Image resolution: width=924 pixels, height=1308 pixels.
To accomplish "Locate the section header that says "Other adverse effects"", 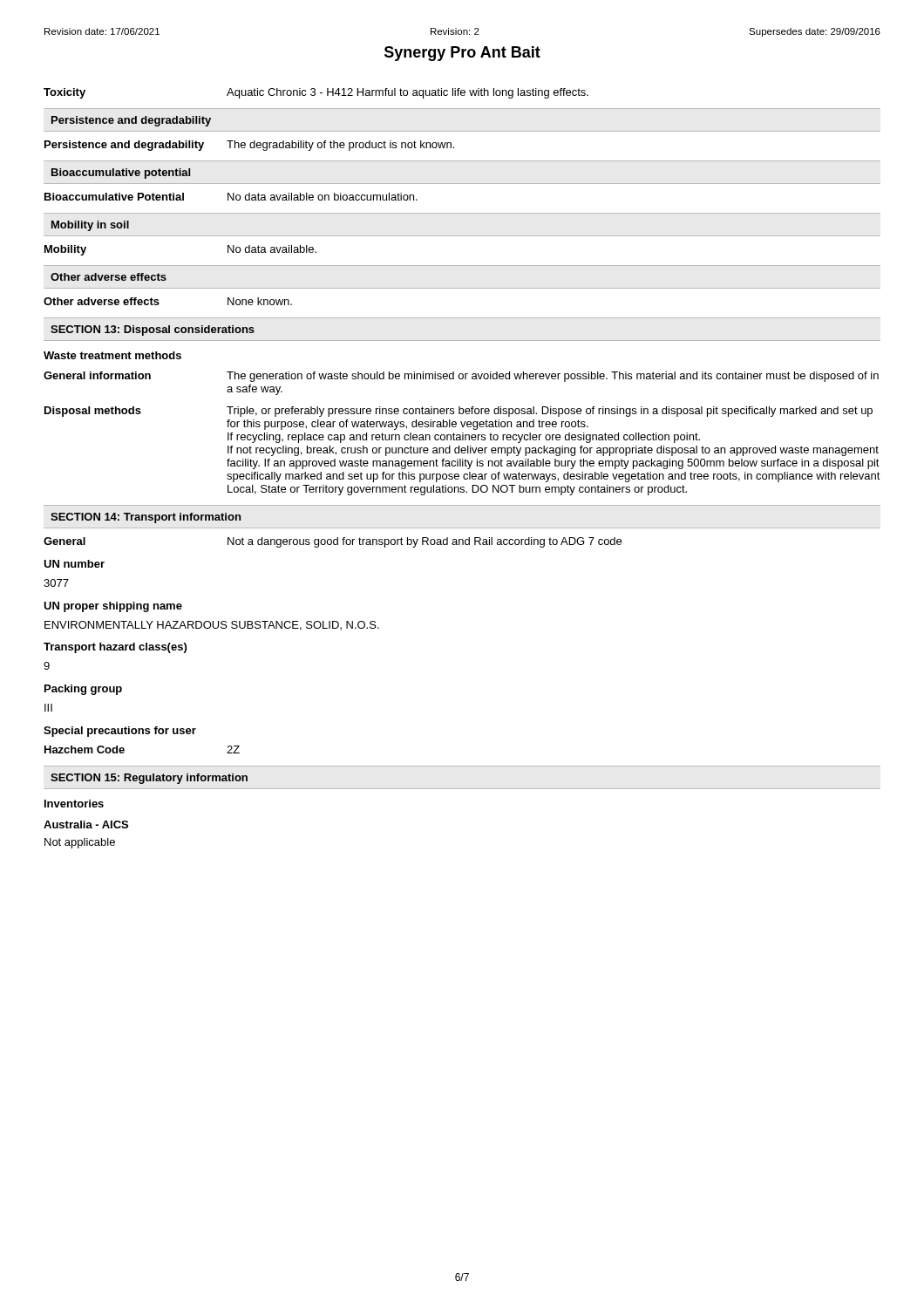I will (108, 277).
